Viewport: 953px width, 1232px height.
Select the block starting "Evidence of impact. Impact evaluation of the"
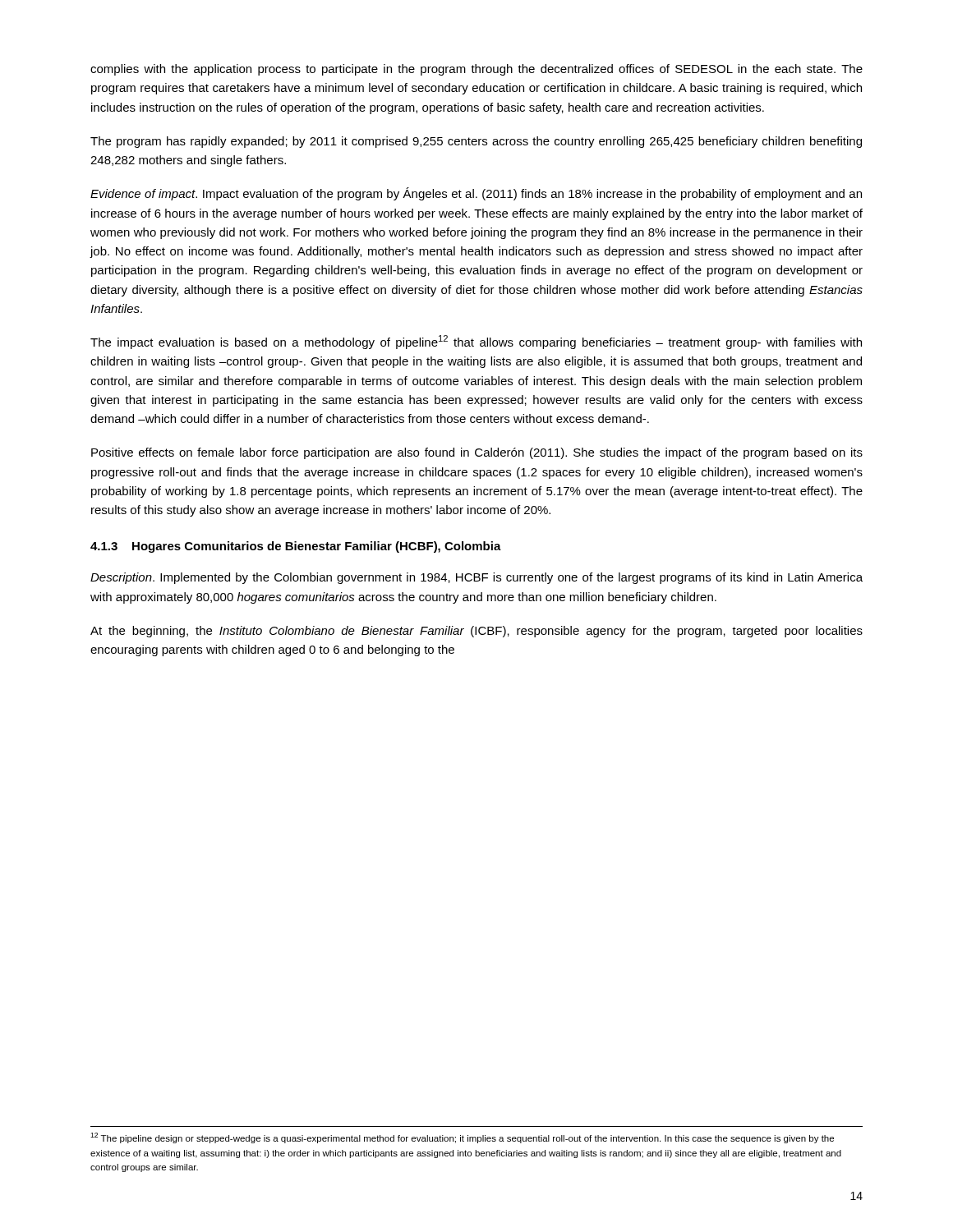476,251
